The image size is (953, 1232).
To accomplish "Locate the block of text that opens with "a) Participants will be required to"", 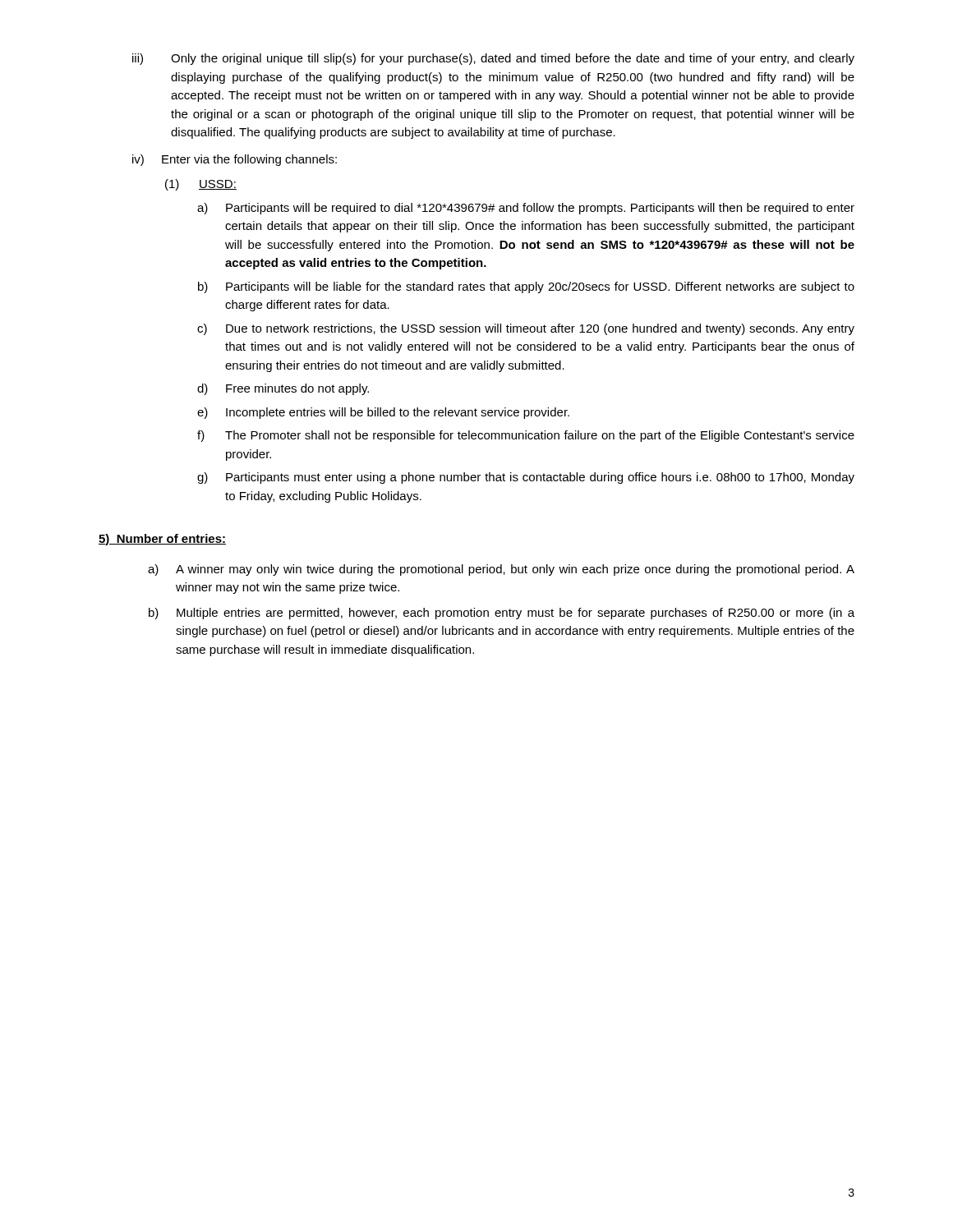I will click(526, 235).
